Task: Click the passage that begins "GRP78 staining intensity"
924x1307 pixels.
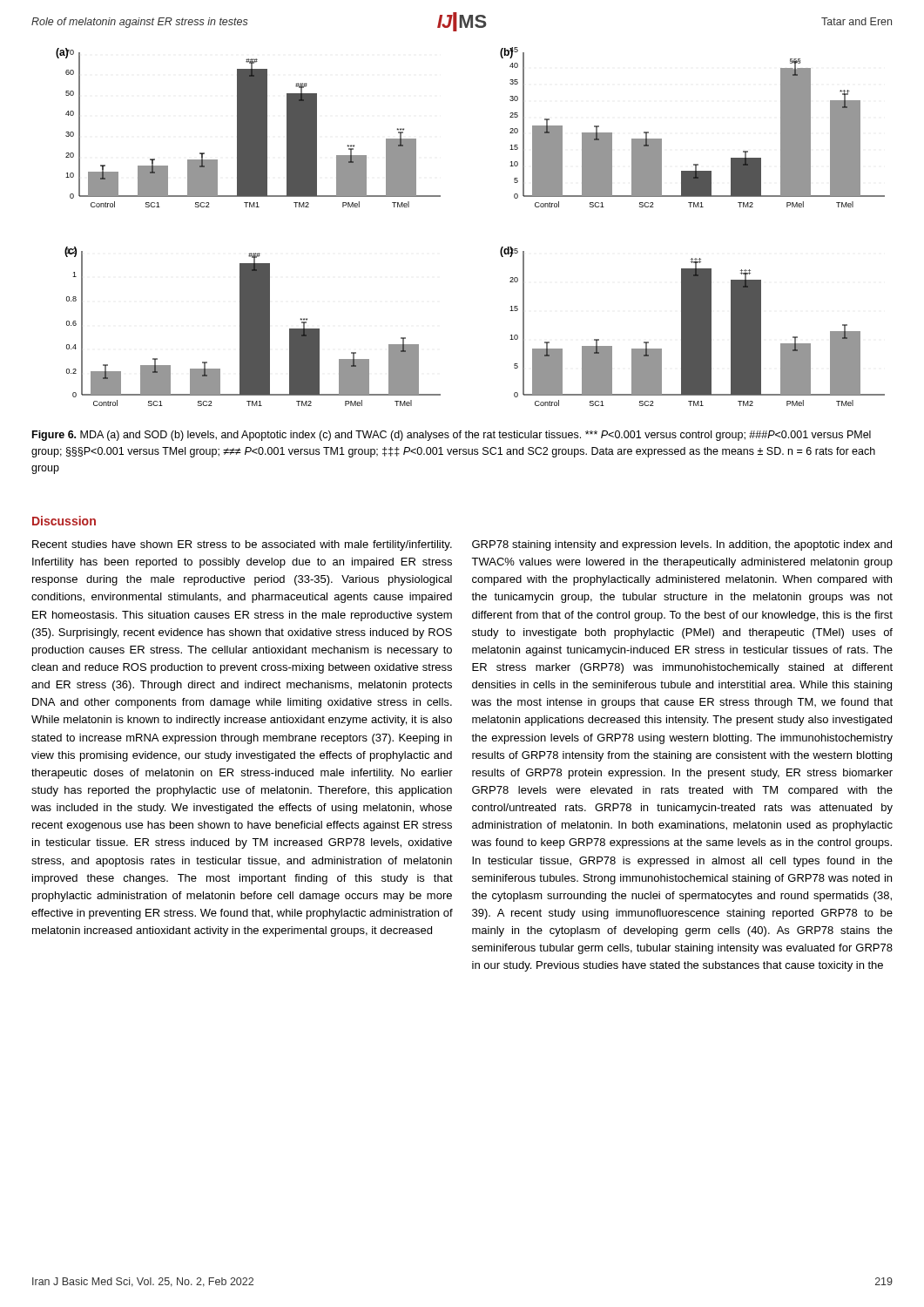Action: click(x=682, y=755)
